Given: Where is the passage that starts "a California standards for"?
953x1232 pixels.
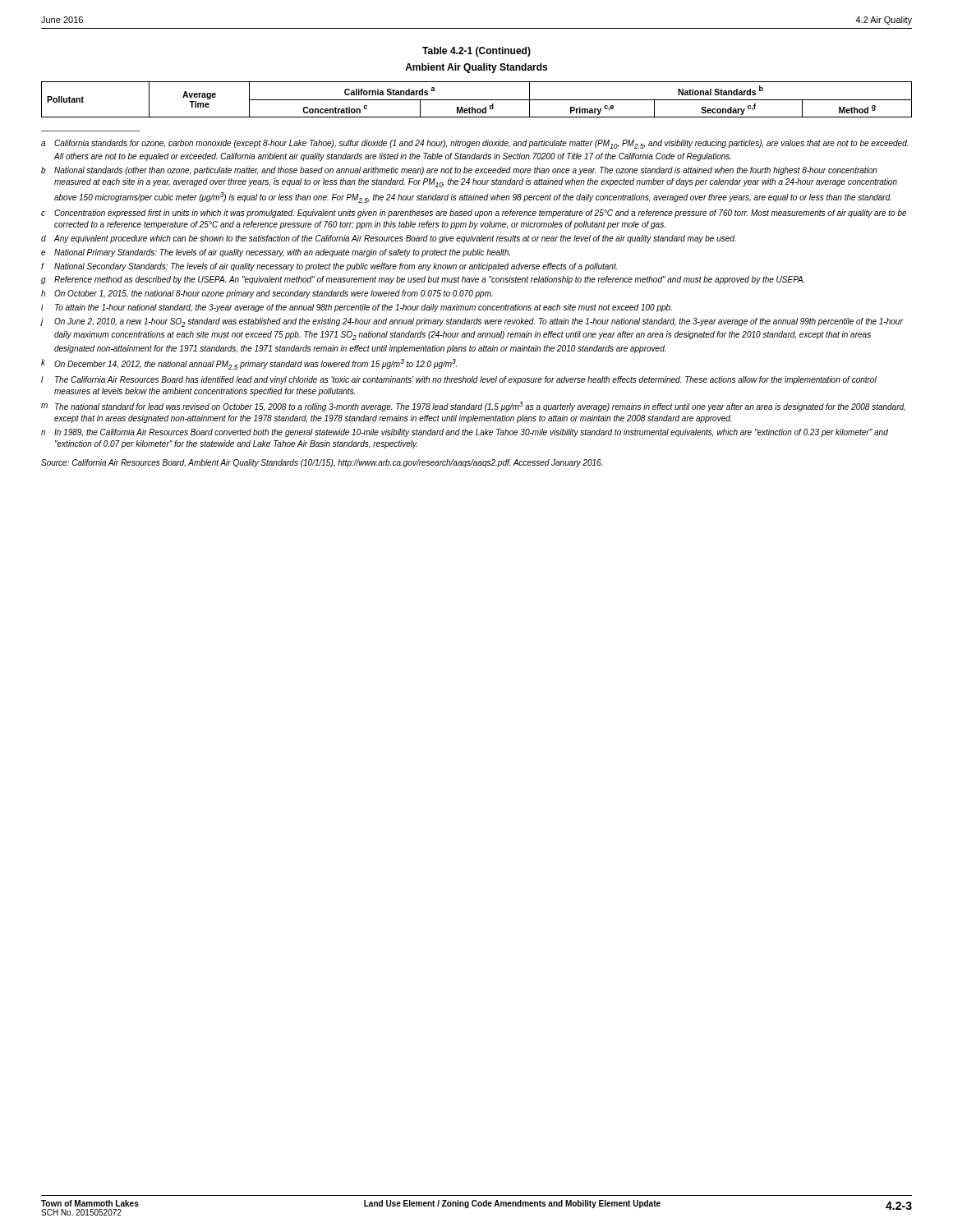Looking at the screenshot, I should pos(476,150).
